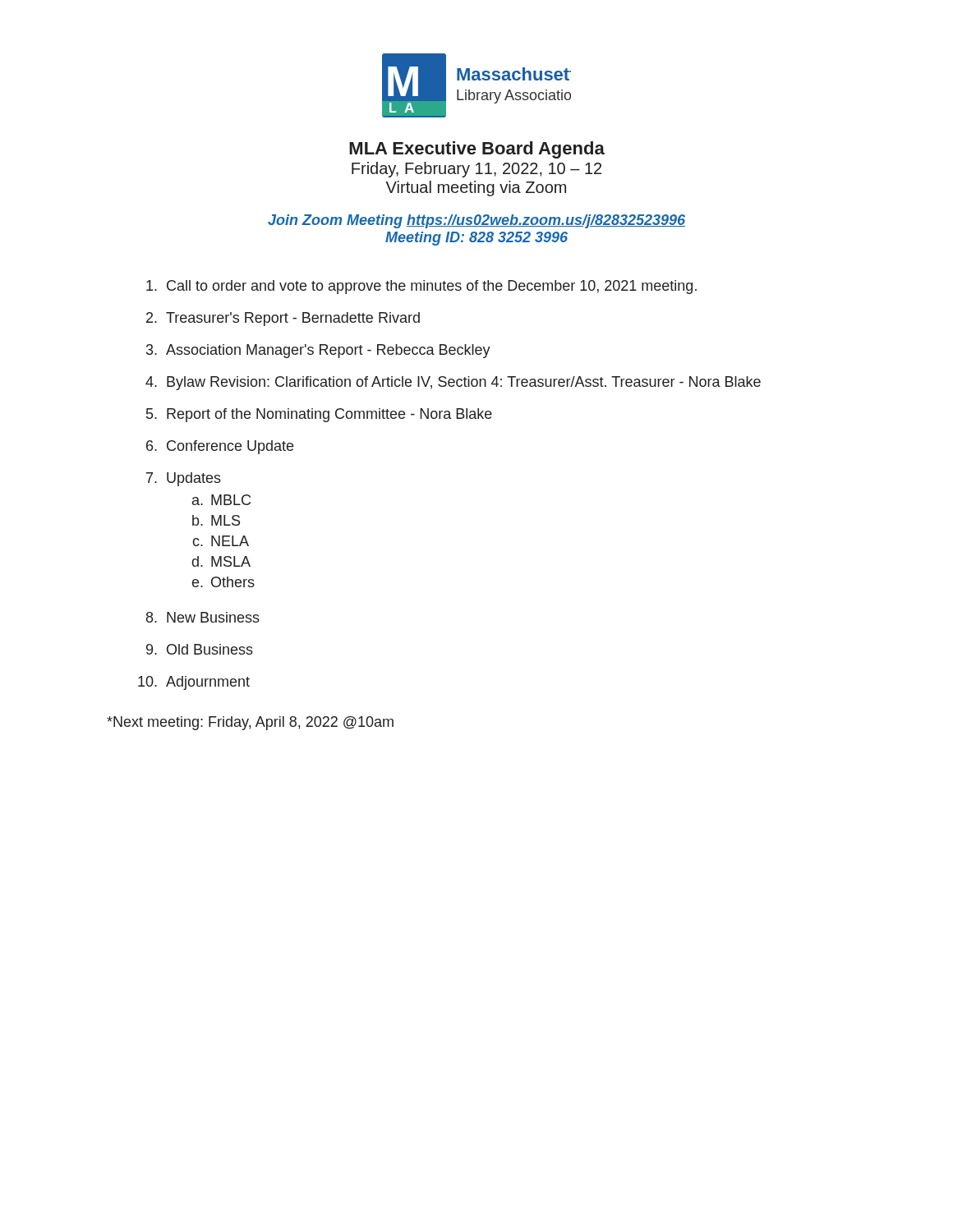Find the block starting "2. Treasurer's Report"
Image resolution: width=953 pixels, height=1232 pixels.
click(283, 319)
